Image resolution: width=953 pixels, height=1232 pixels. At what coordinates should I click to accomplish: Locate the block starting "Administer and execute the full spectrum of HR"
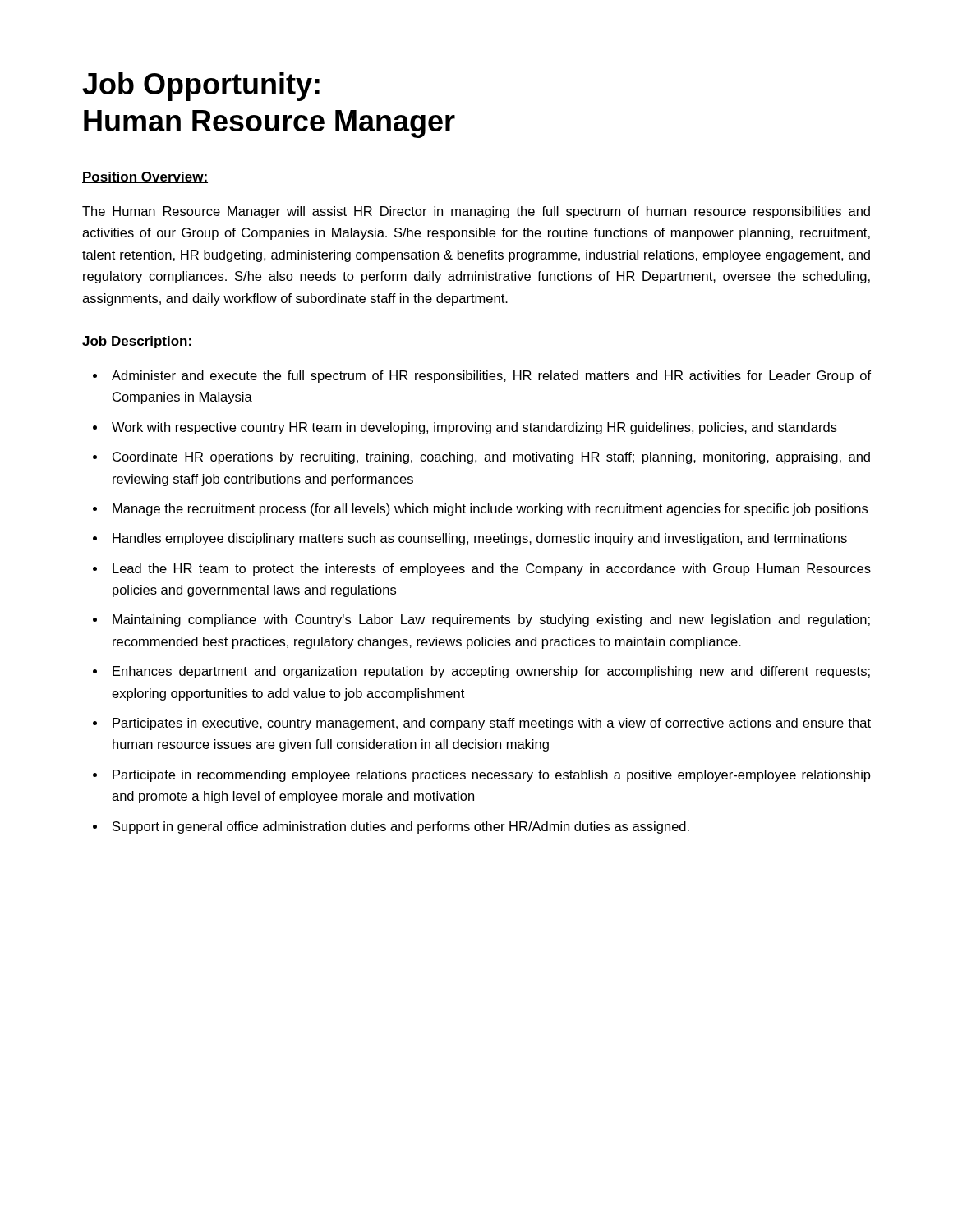pos(491,386)
